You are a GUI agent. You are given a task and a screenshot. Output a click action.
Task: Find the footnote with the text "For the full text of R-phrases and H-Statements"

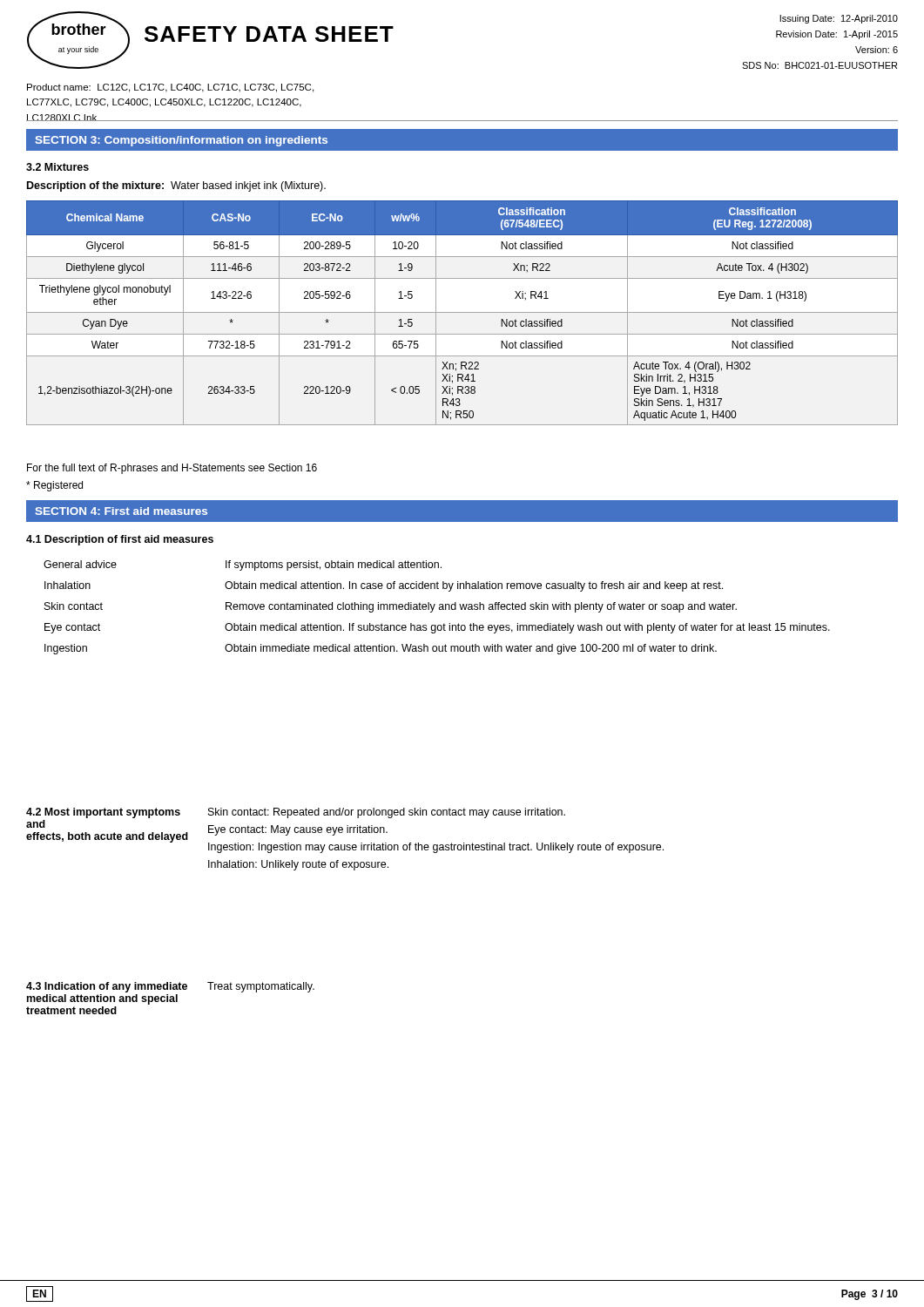click(x=172, y=468)
